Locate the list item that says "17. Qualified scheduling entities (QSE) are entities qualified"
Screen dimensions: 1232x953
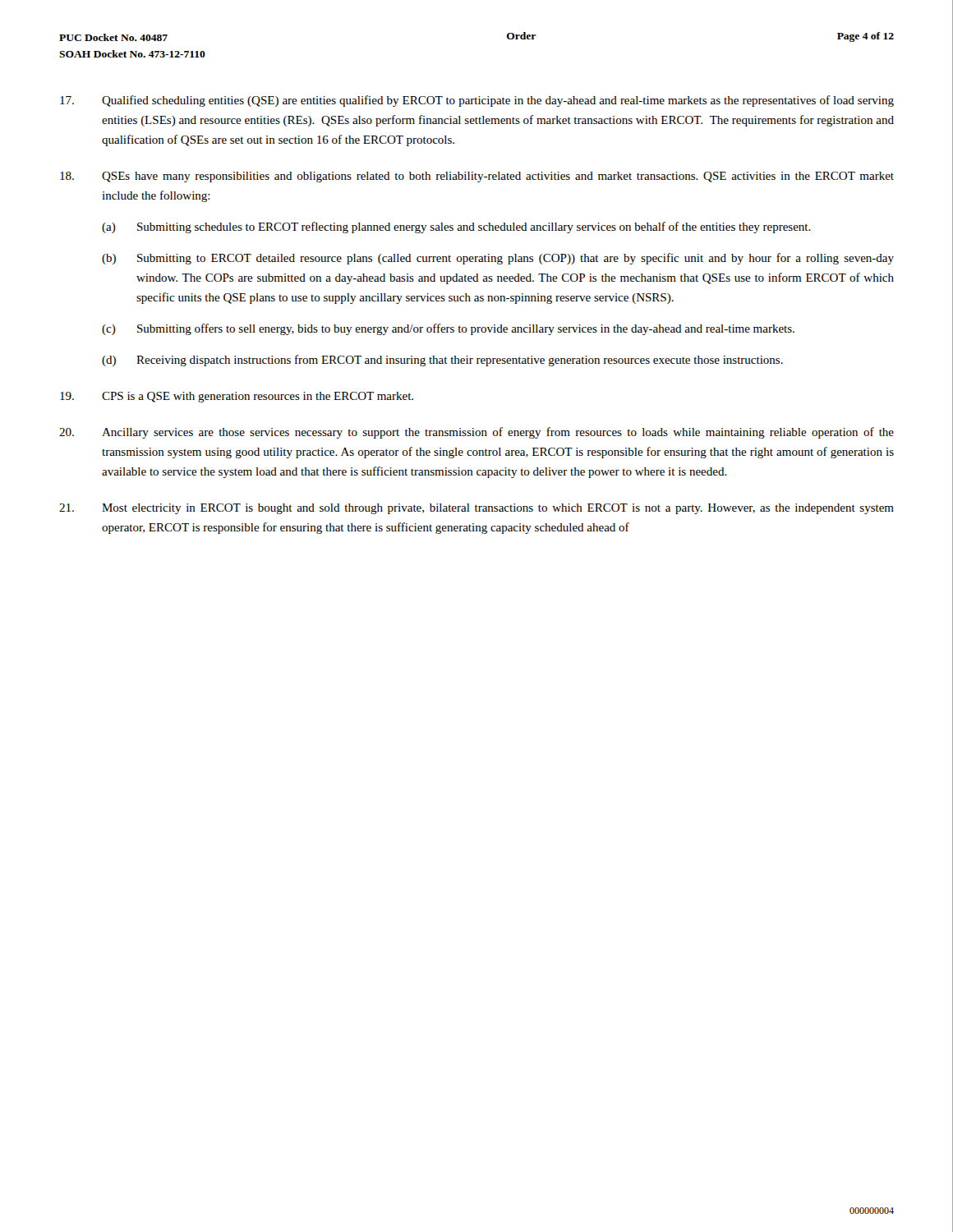pyautogui.click(x=476, y=120)
